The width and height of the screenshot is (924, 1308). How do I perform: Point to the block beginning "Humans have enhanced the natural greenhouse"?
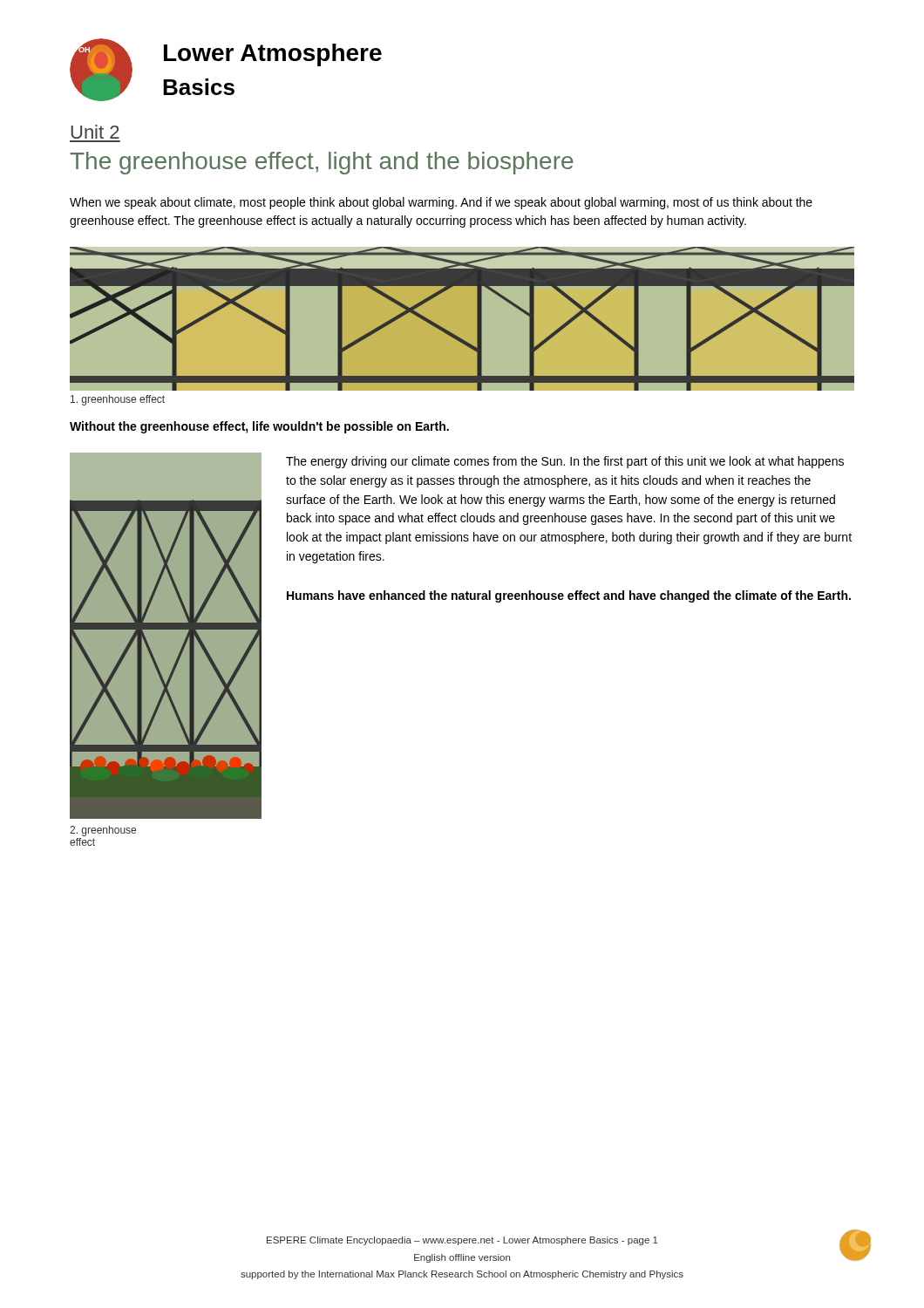pyautogui.click(x=569, y=596)
